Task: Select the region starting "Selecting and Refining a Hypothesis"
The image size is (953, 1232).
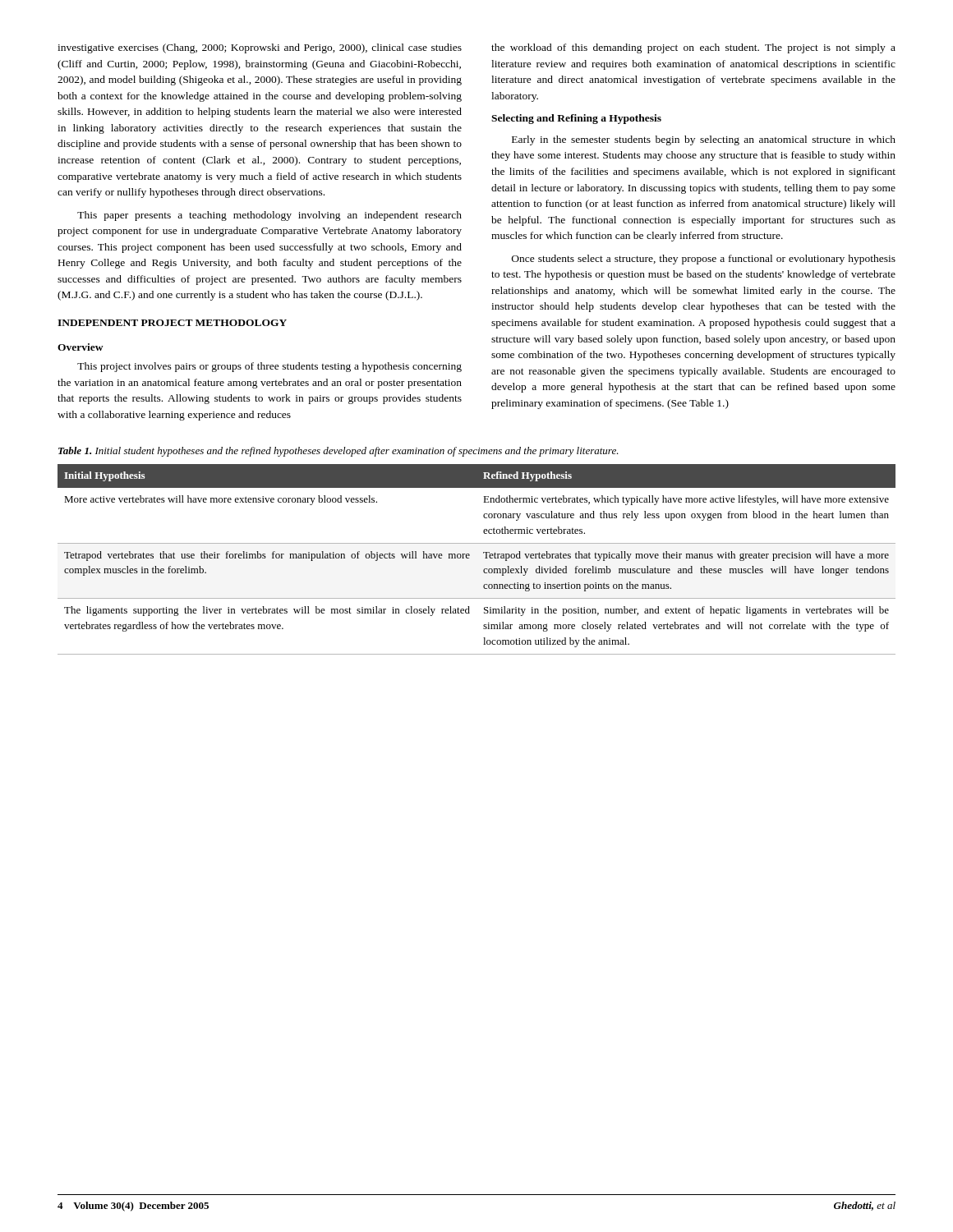Action: tap(576, 118)
